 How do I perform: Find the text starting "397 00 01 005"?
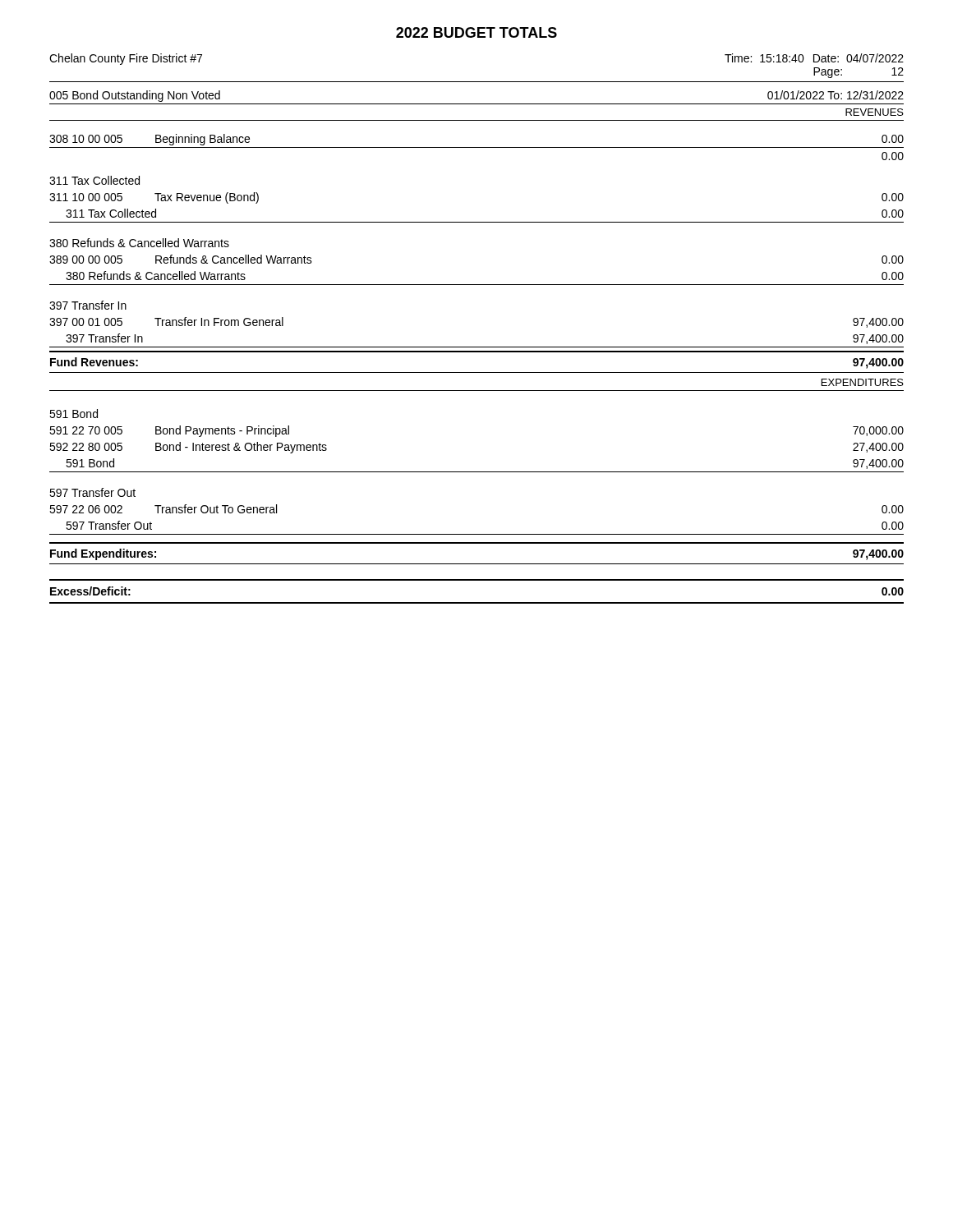point(89,322)
